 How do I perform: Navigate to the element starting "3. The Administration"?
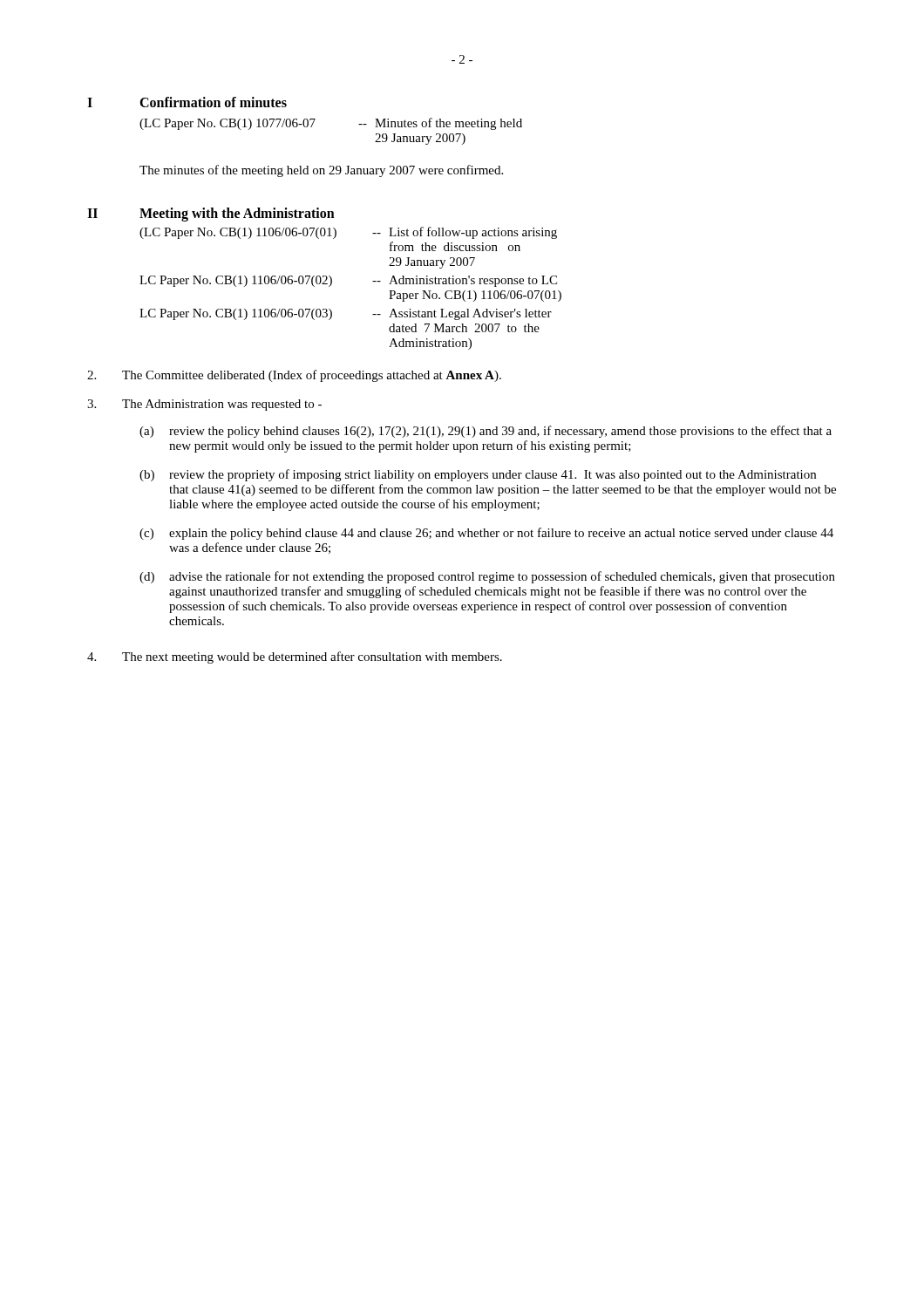[204, 405]
